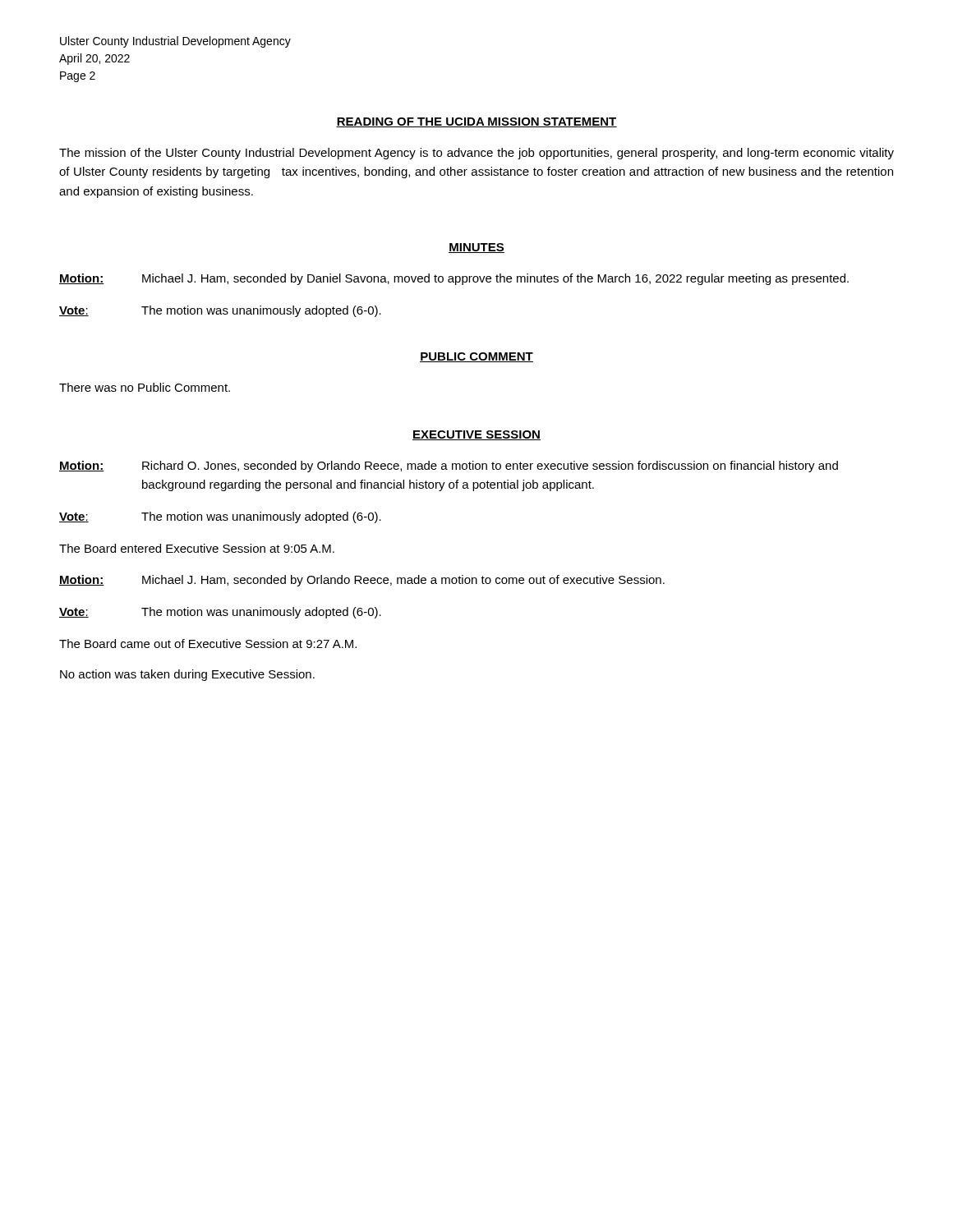Locate the block of text that opens with "Motion: Michael J. Ham, seconded by Orlando Reece,"
Screen dimensions: 1232x953
[476, 579]
